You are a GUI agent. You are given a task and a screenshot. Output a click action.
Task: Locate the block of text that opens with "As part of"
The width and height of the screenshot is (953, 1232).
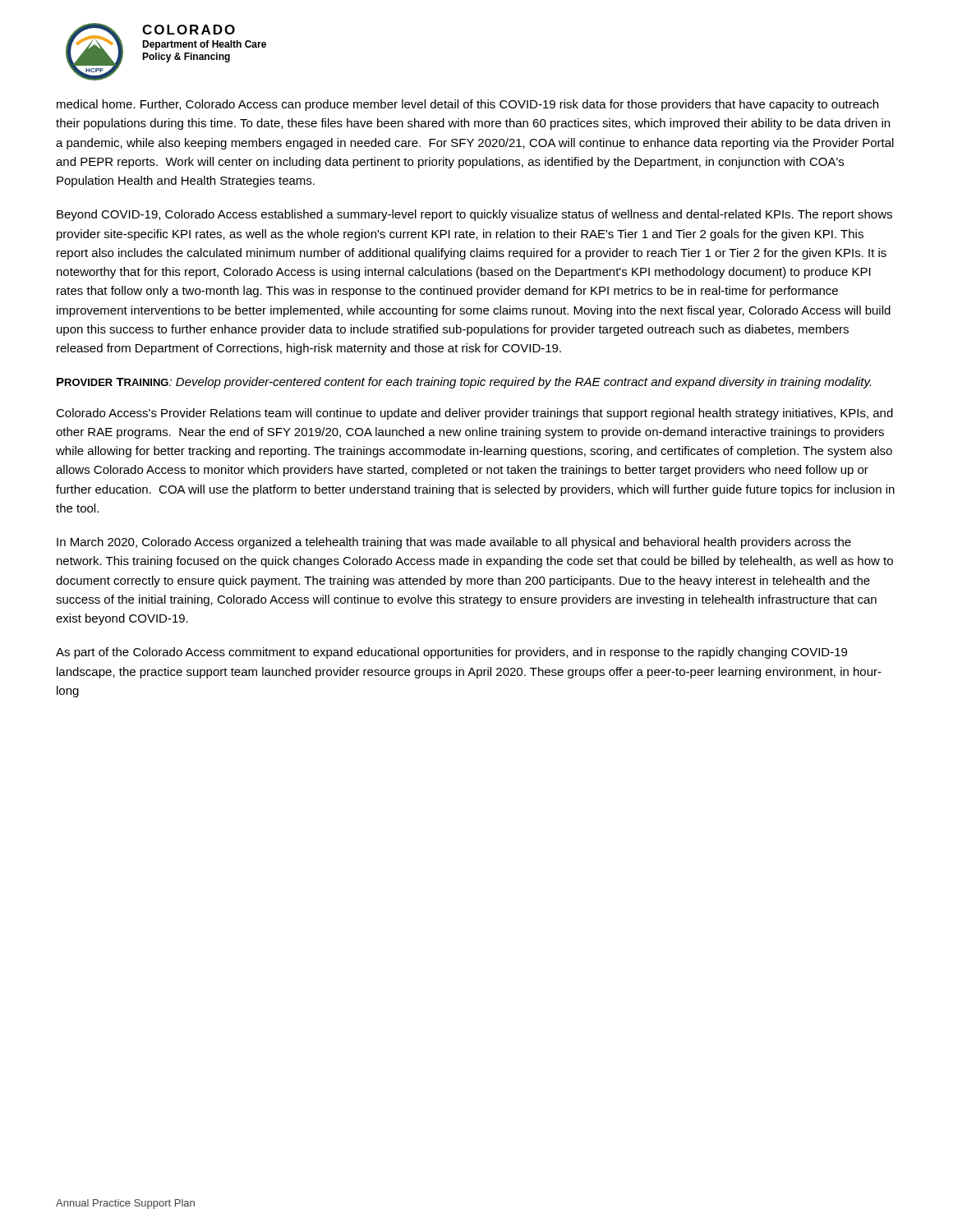[x=469, y=671]
